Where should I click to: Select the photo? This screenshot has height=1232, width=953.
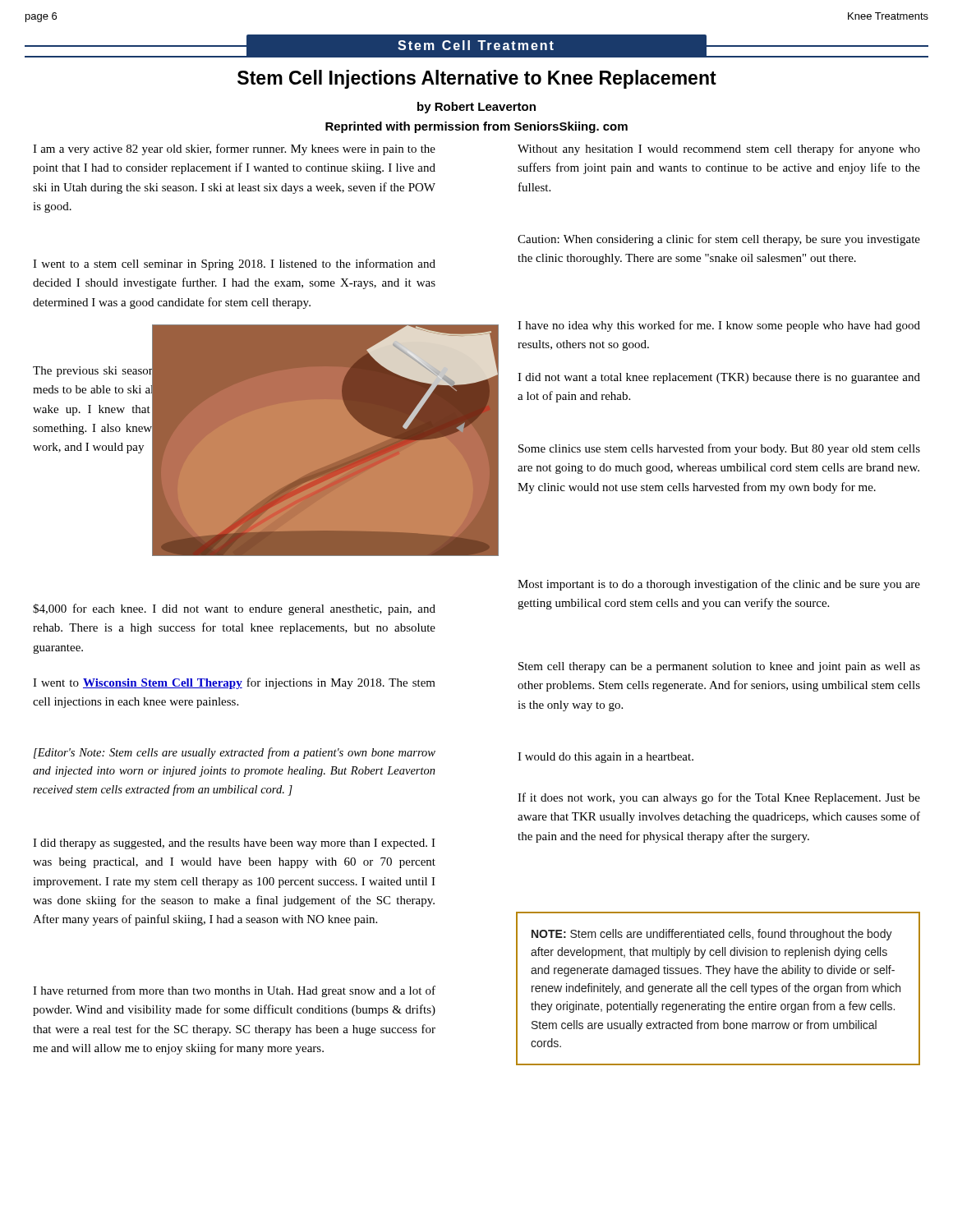pos(325,440)
